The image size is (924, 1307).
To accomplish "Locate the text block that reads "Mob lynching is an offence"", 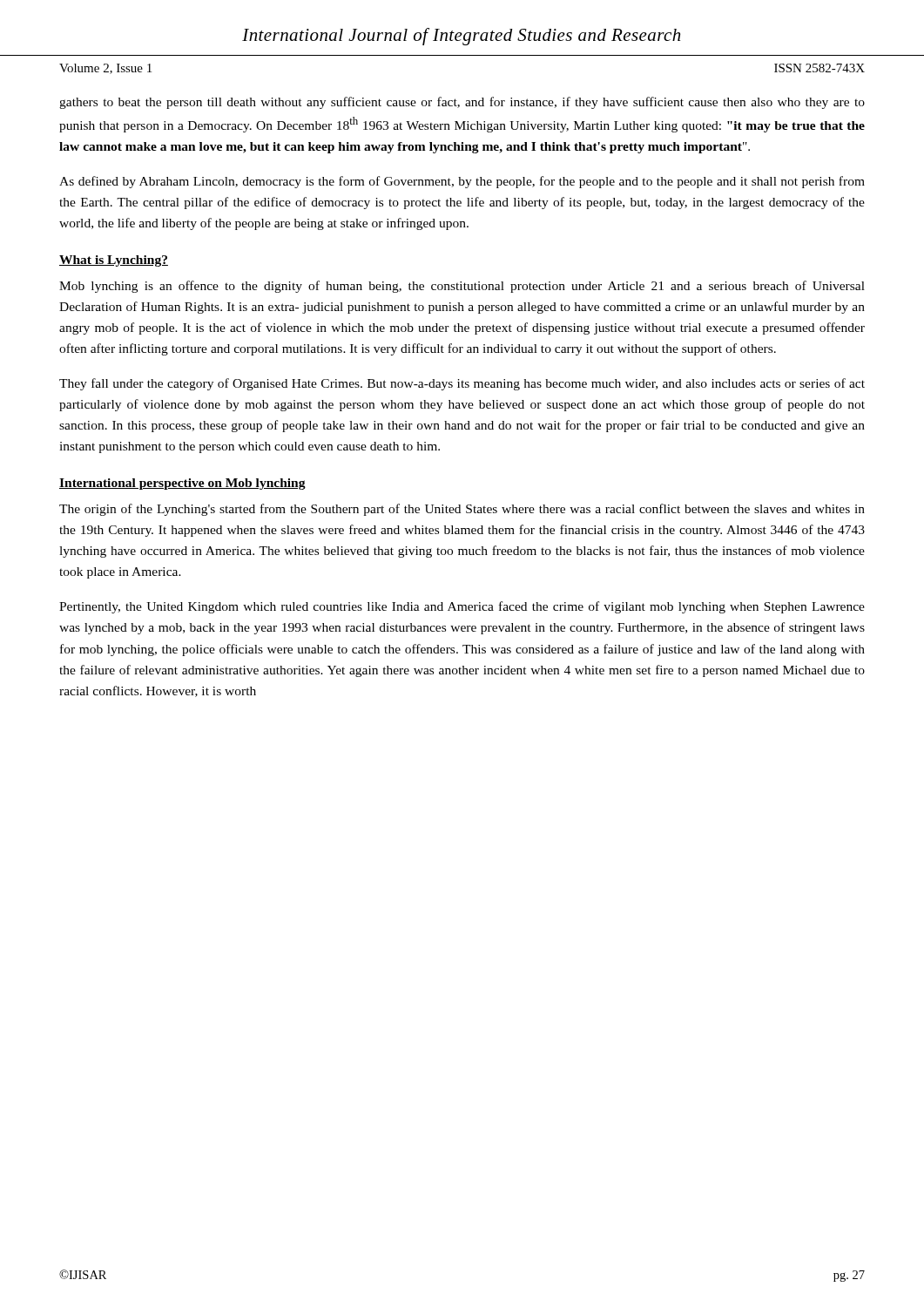I will pyautogui.click(x=462, y=317).
